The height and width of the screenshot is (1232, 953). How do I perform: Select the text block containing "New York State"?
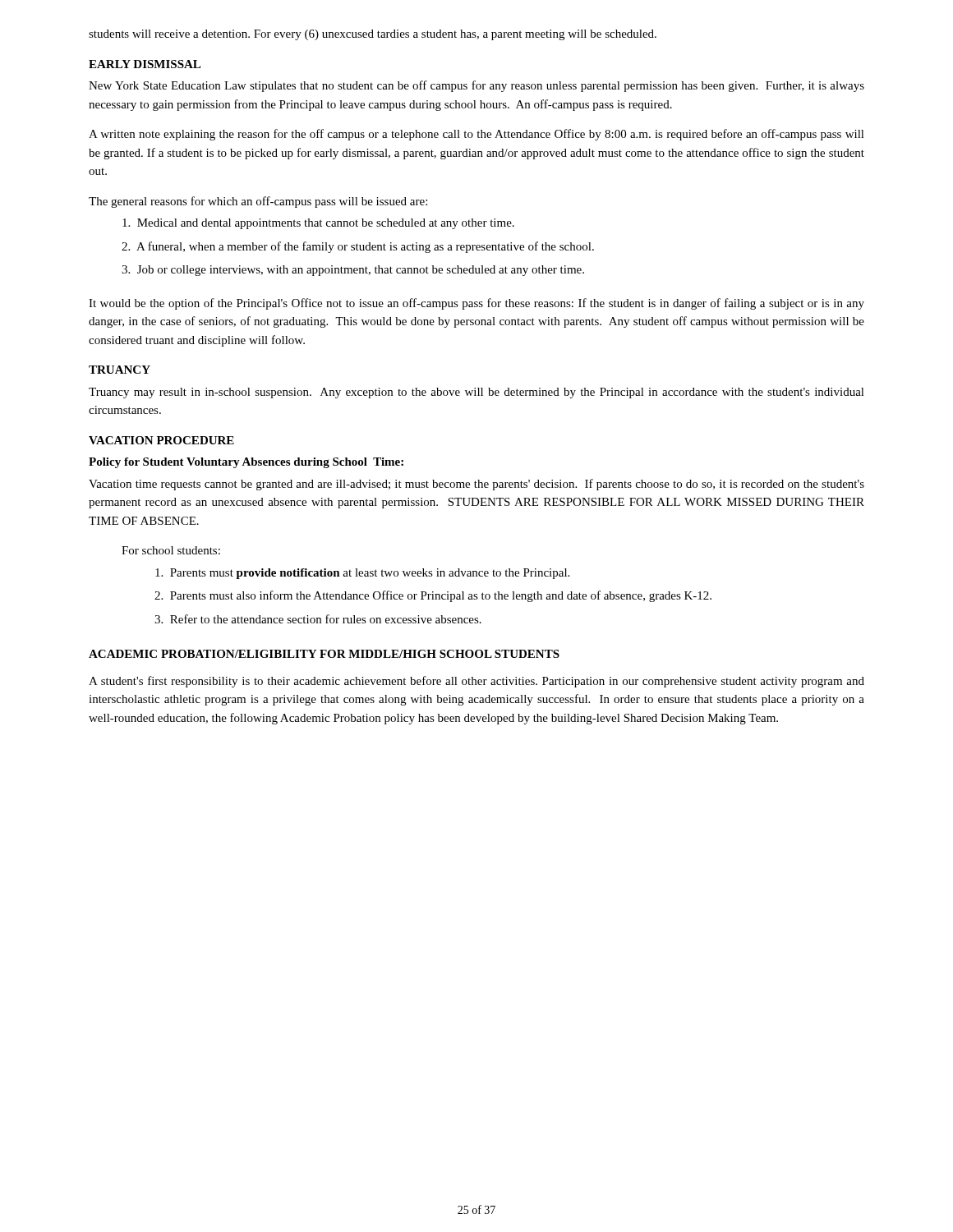coord(476,95)
